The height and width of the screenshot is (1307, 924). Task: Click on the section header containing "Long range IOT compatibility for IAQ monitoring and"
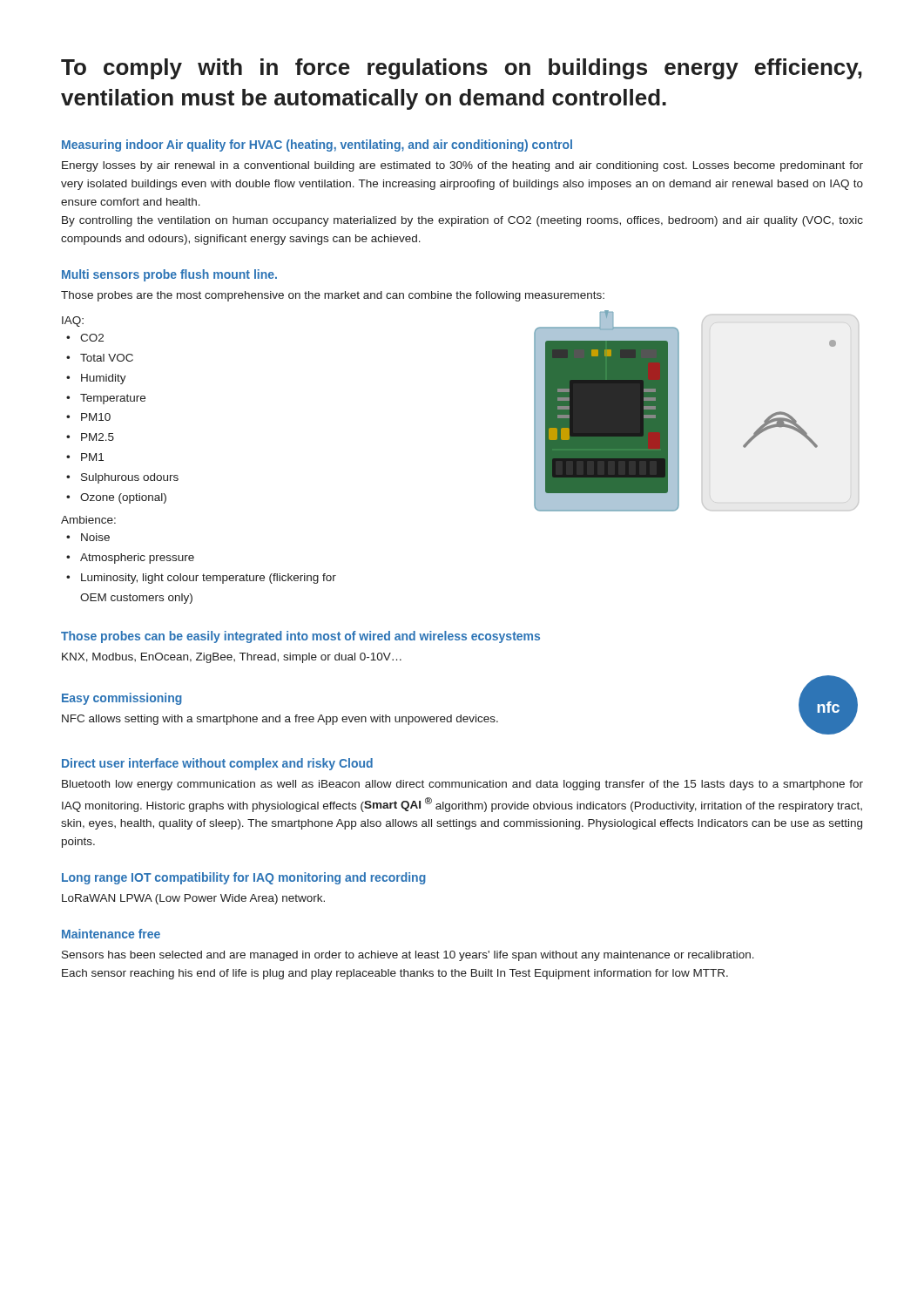(x=244, y=877)
